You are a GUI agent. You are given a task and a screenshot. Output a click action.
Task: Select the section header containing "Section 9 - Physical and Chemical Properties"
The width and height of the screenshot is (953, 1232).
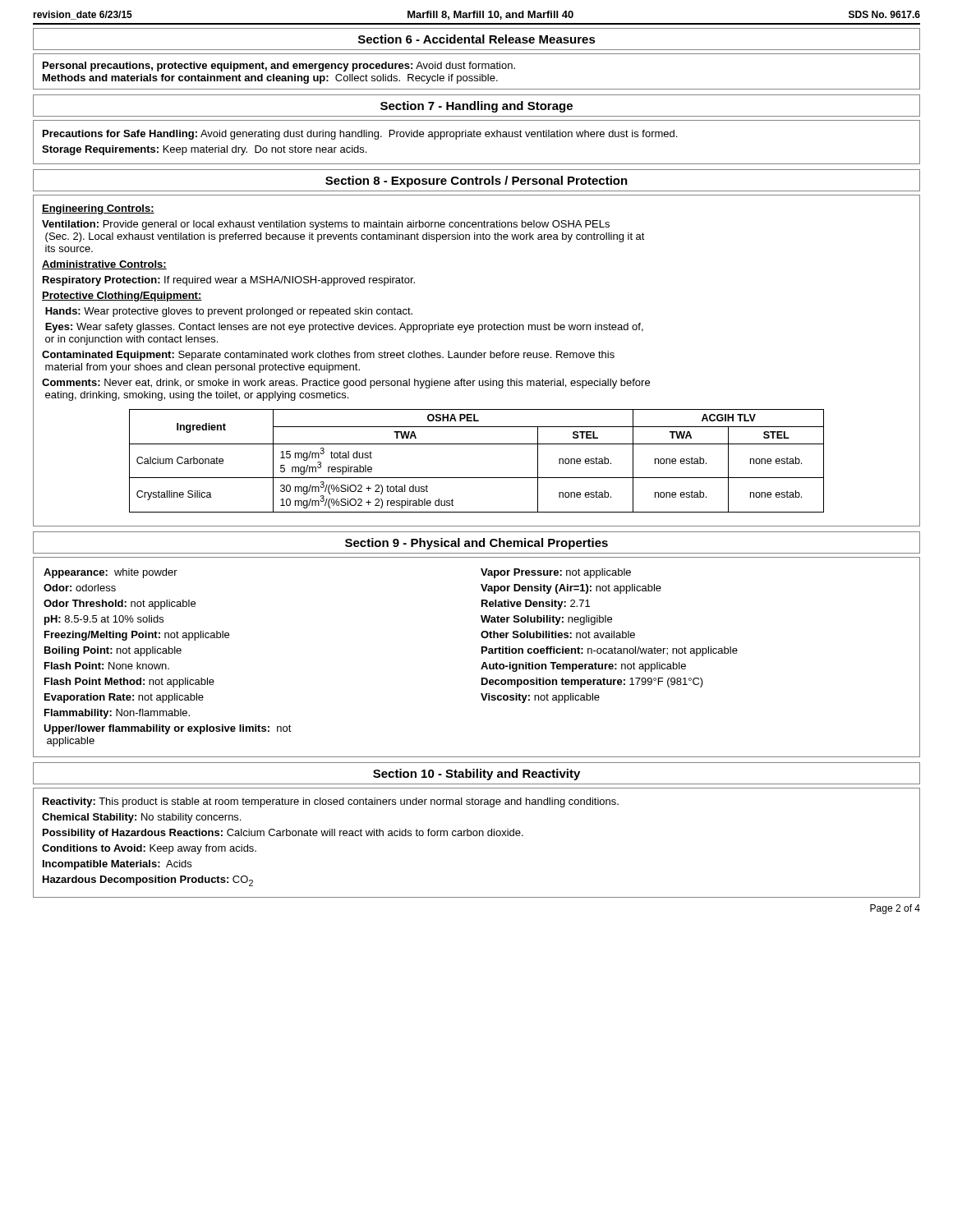(476, 542)
